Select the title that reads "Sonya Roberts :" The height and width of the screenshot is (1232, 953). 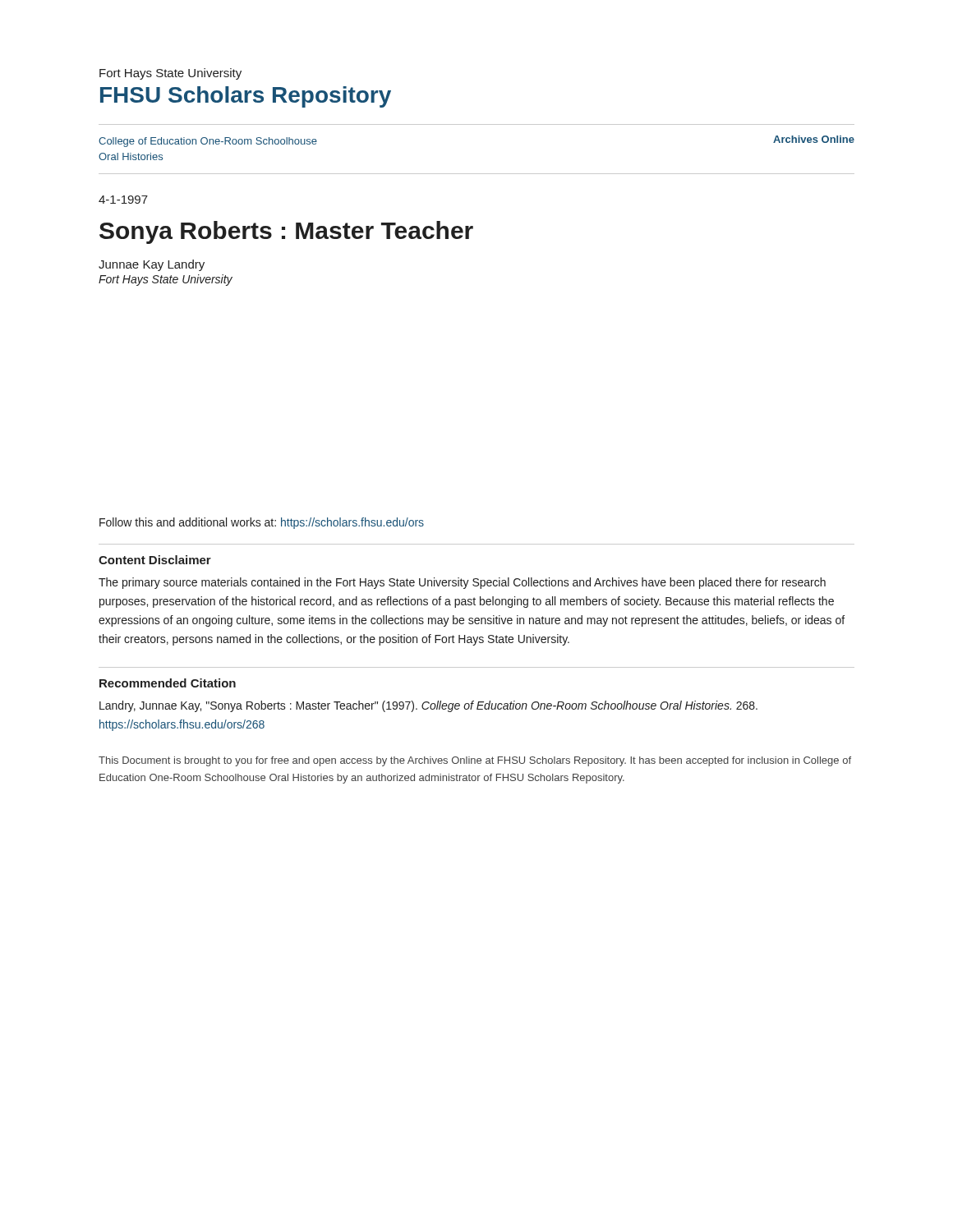[x=286, y=230]
